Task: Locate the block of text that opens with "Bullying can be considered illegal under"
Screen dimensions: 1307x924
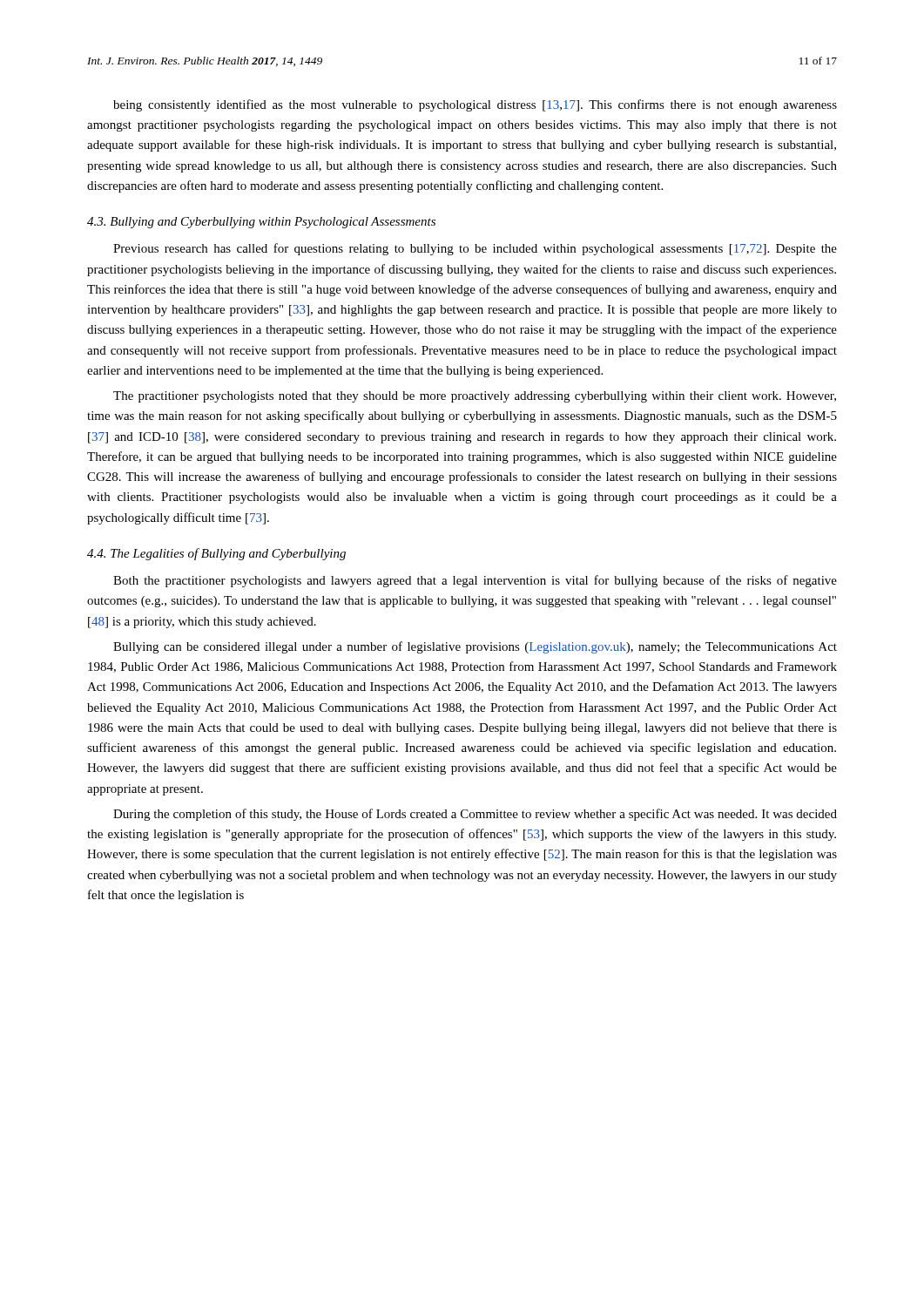Action: click(462, 717)
